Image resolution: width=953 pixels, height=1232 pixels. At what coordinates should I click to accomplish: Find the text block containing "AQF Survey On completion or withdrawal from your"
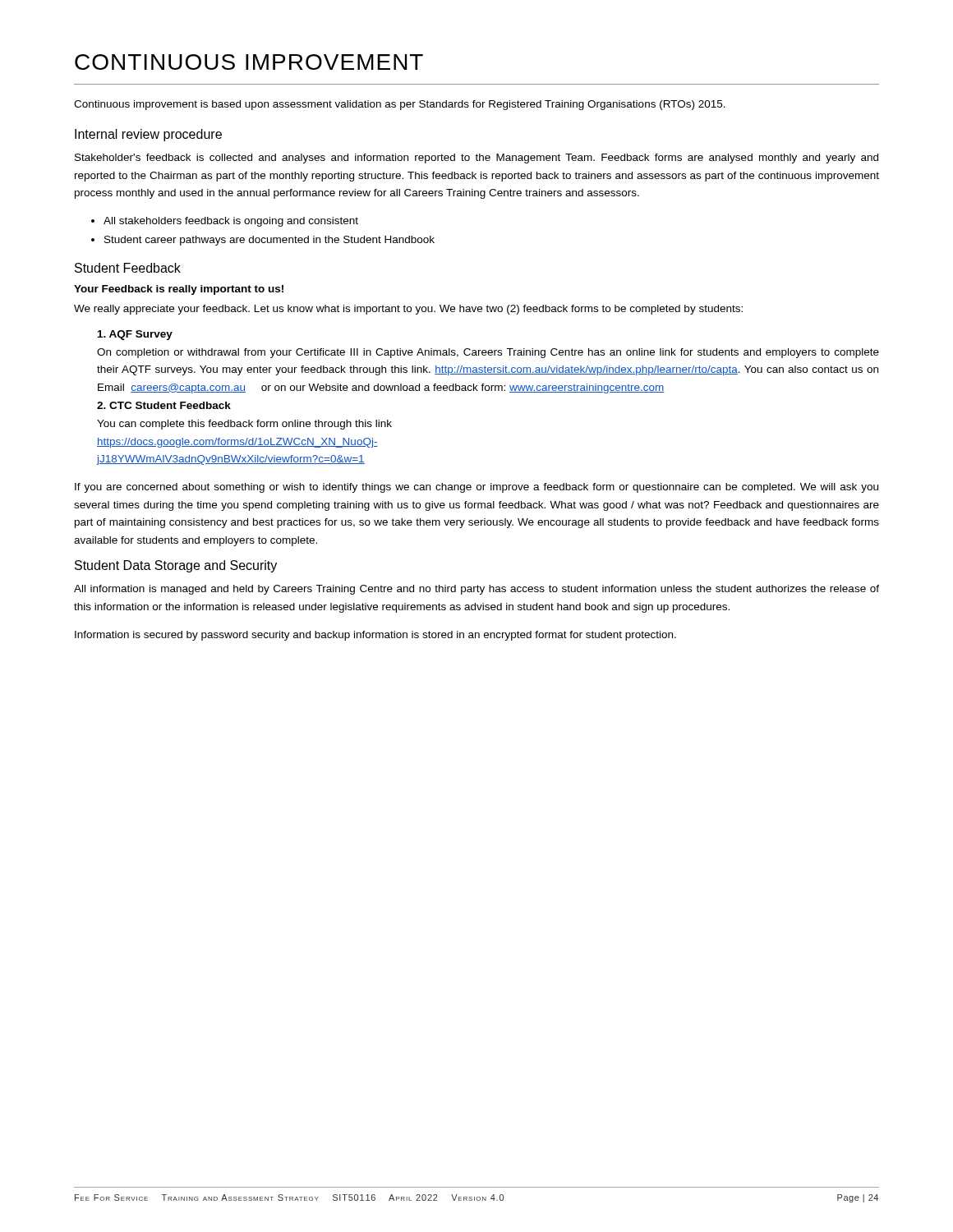[488, 362]
